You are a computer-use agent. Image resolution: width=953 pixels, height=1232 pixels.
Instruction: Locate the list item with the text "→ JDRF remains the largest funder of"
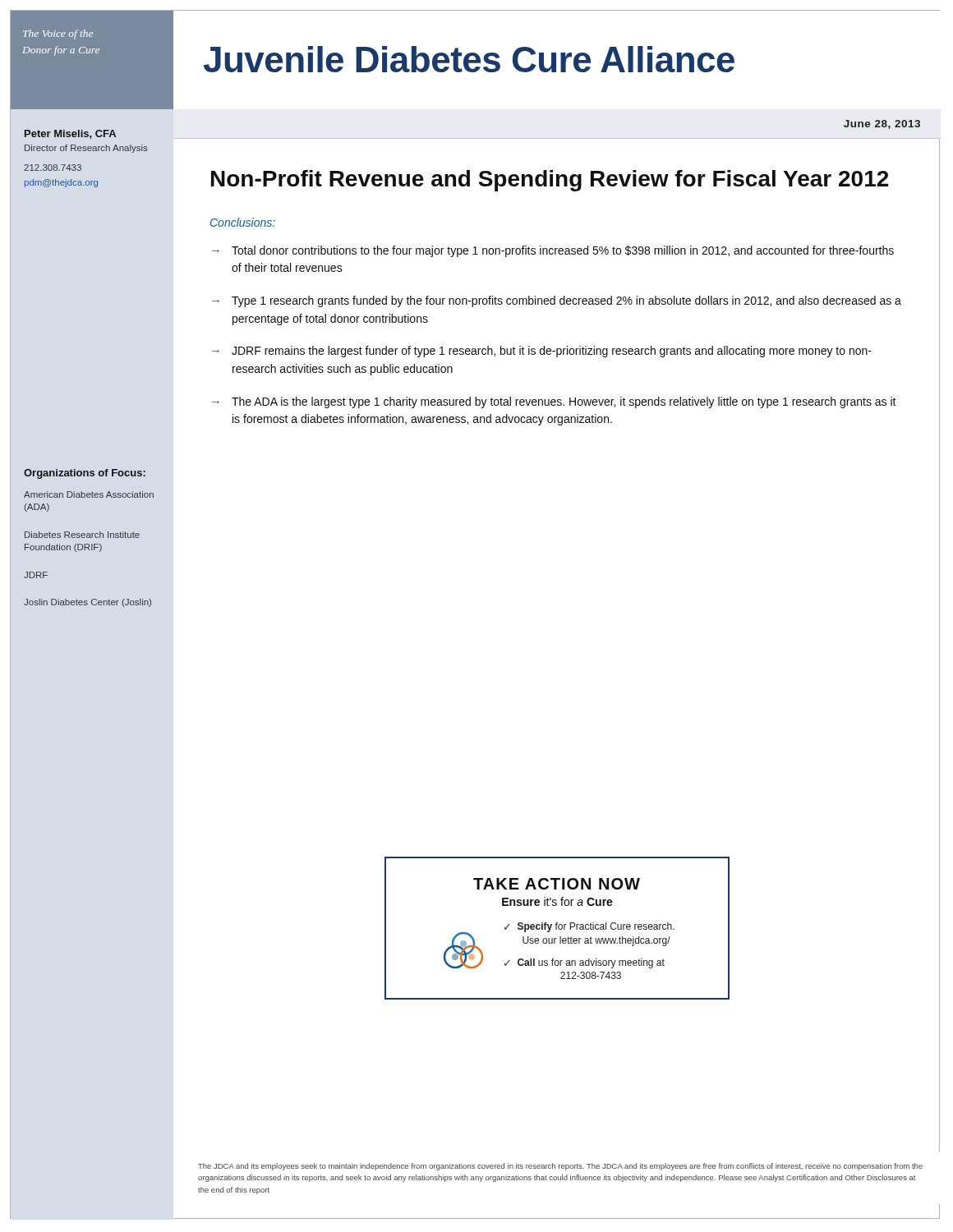(557, 361)
